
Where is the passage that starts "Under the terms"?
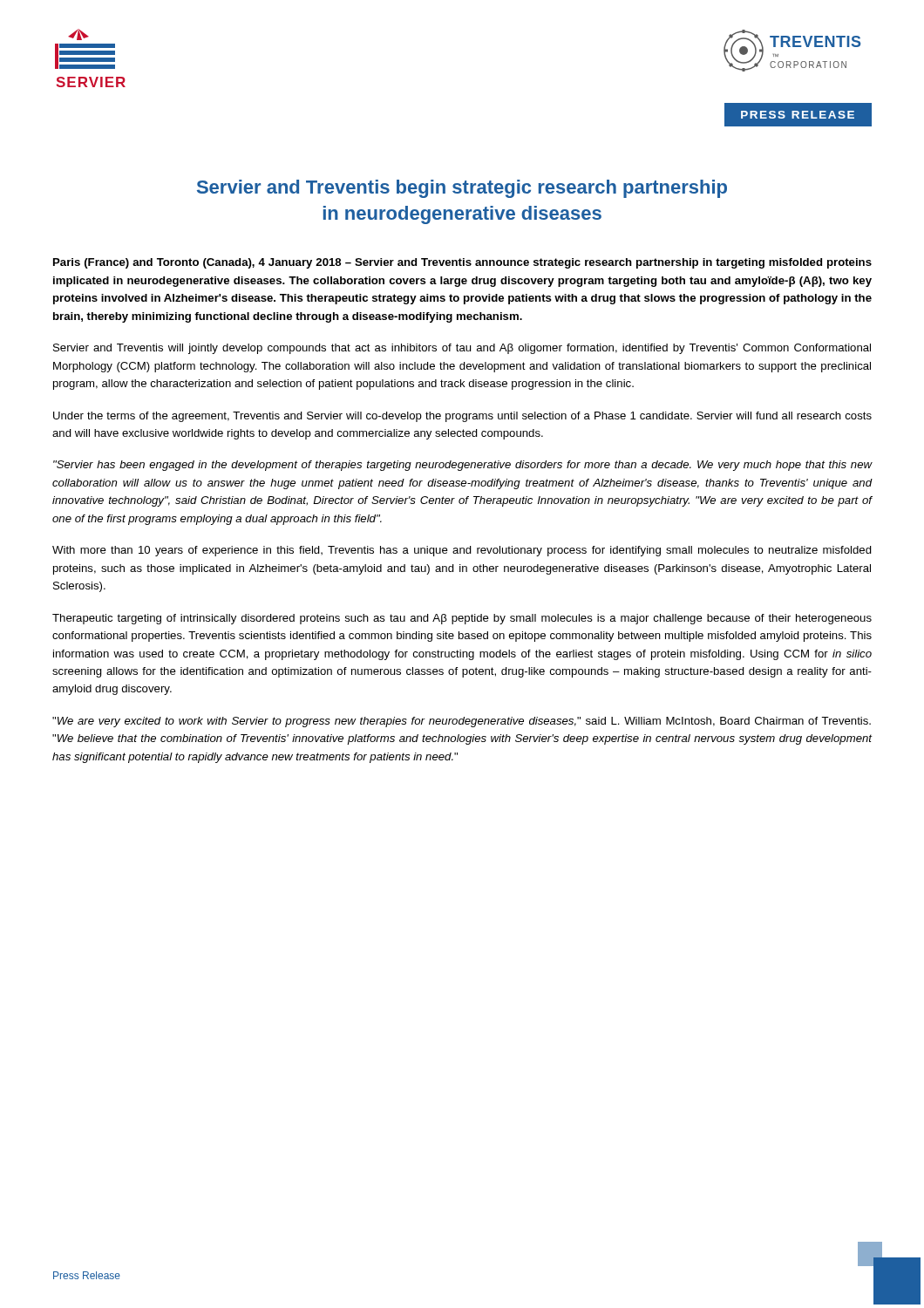(462, 424)
